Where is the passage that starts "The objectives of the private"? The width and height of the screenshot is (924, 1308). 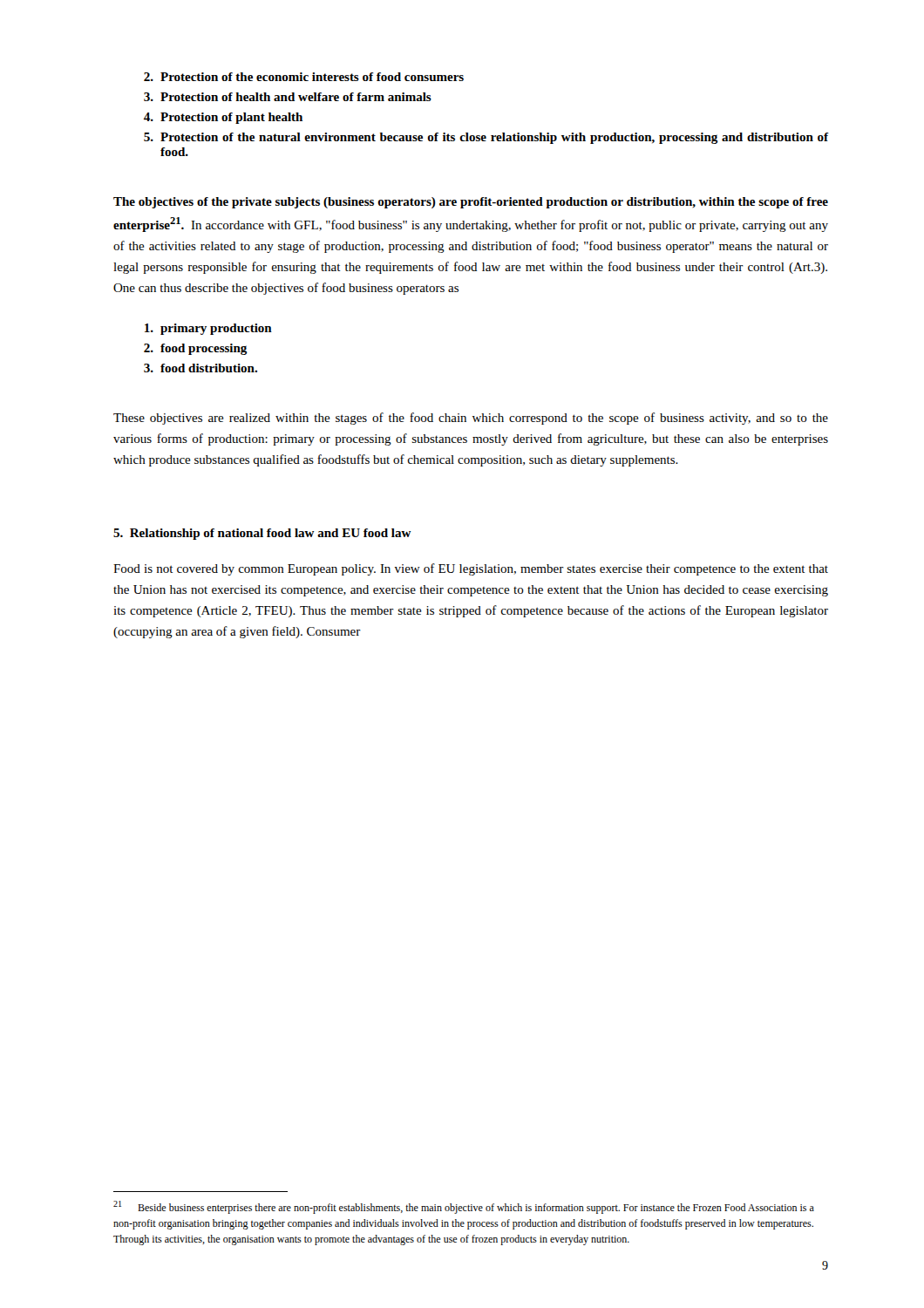471,245
